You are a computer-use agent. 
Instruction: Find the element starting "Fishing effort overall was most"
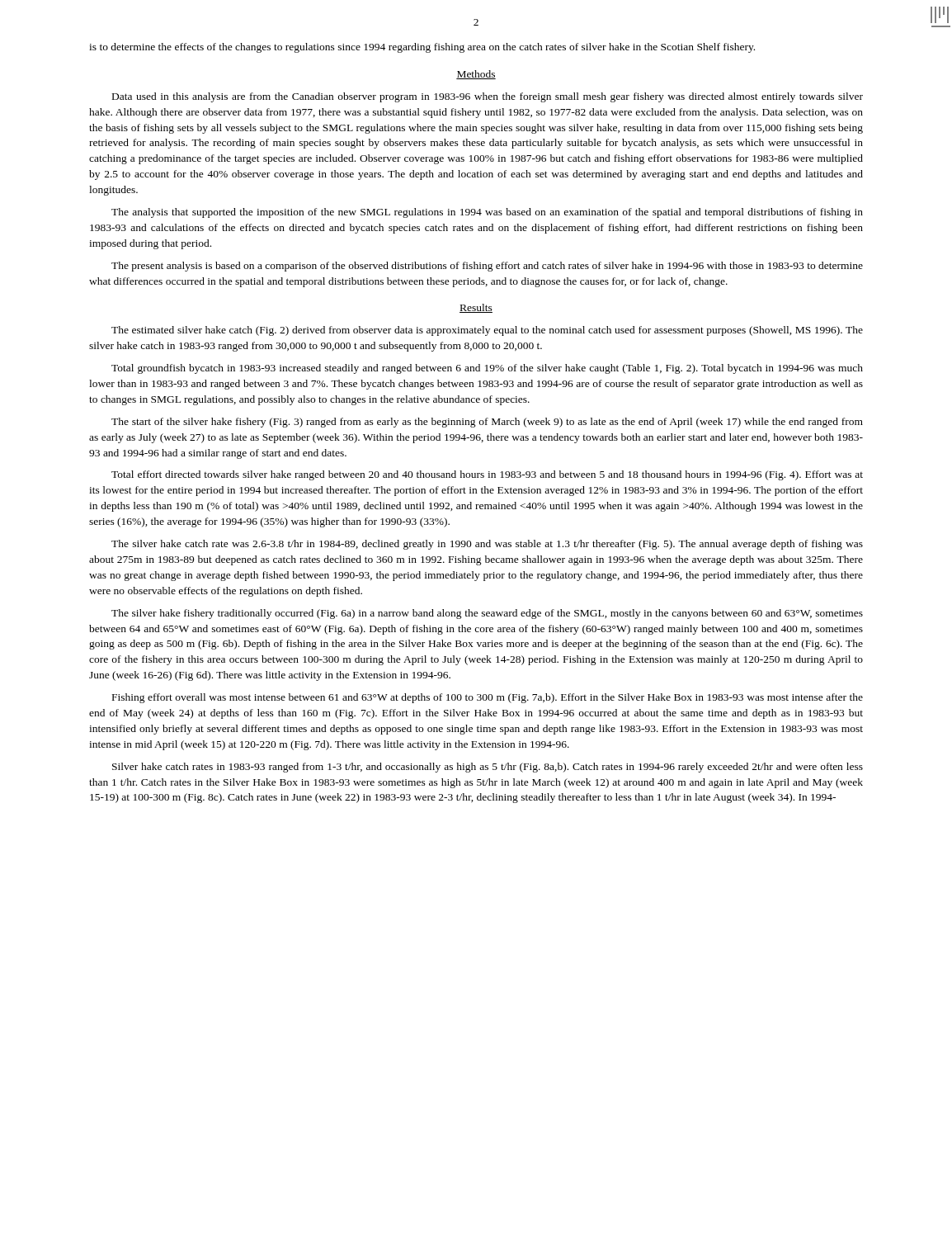(x=476, y=720)
